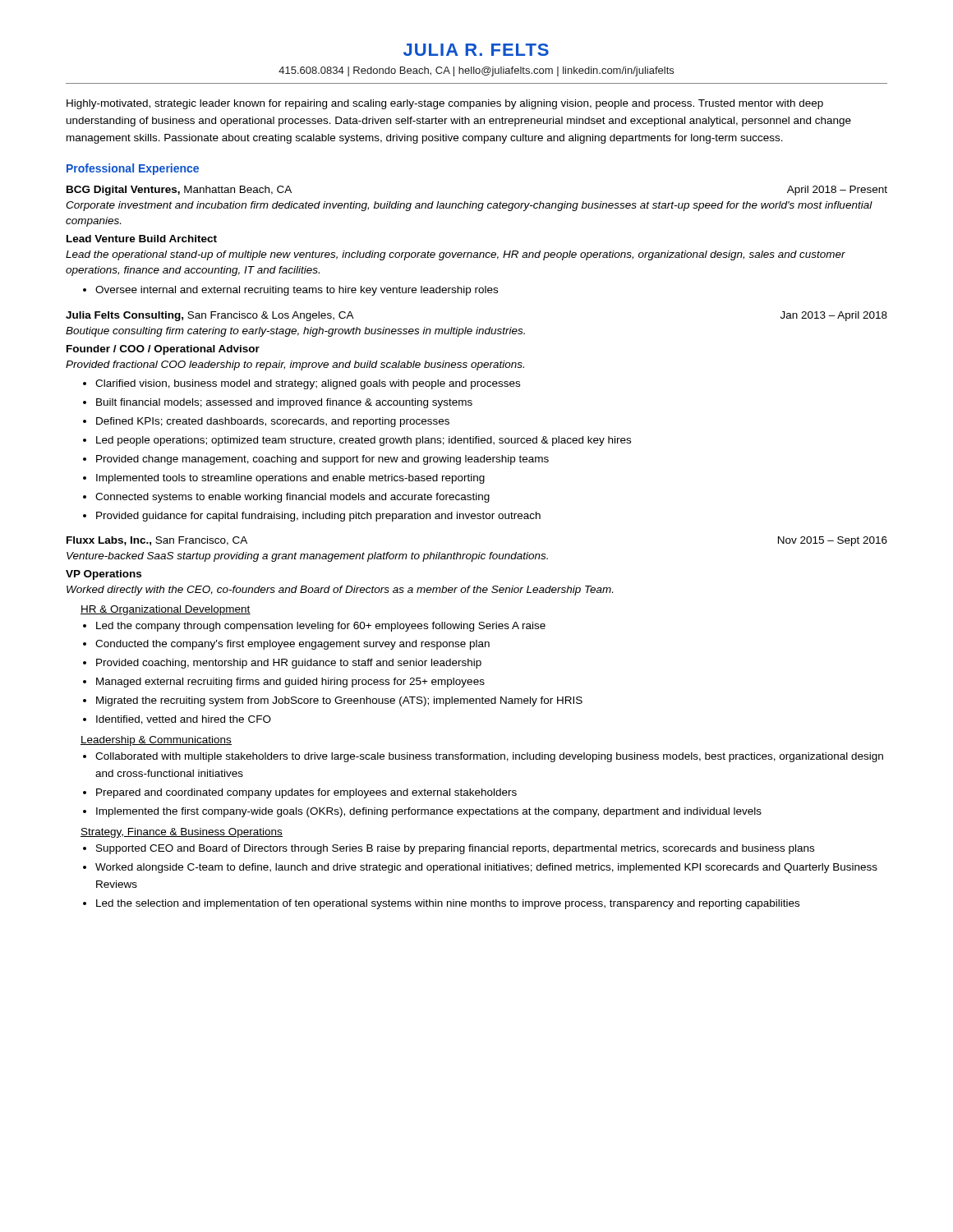
Task: Click the passage that begins "Provided coaching, mentorship and HR guidance to"
Action: (288, 663)
